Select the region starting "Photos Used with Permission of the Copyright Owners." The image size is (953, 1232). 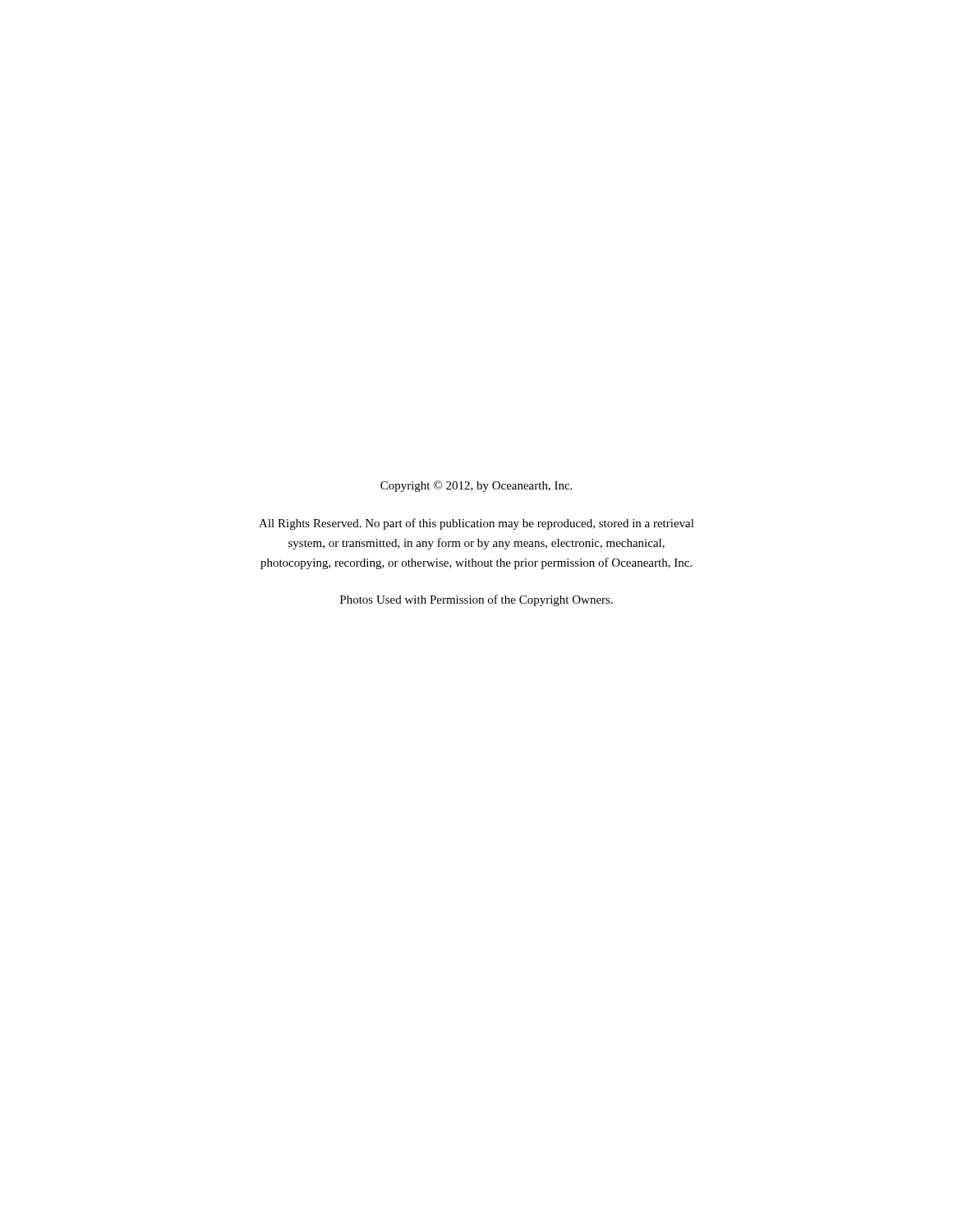[x=476, y=599]
